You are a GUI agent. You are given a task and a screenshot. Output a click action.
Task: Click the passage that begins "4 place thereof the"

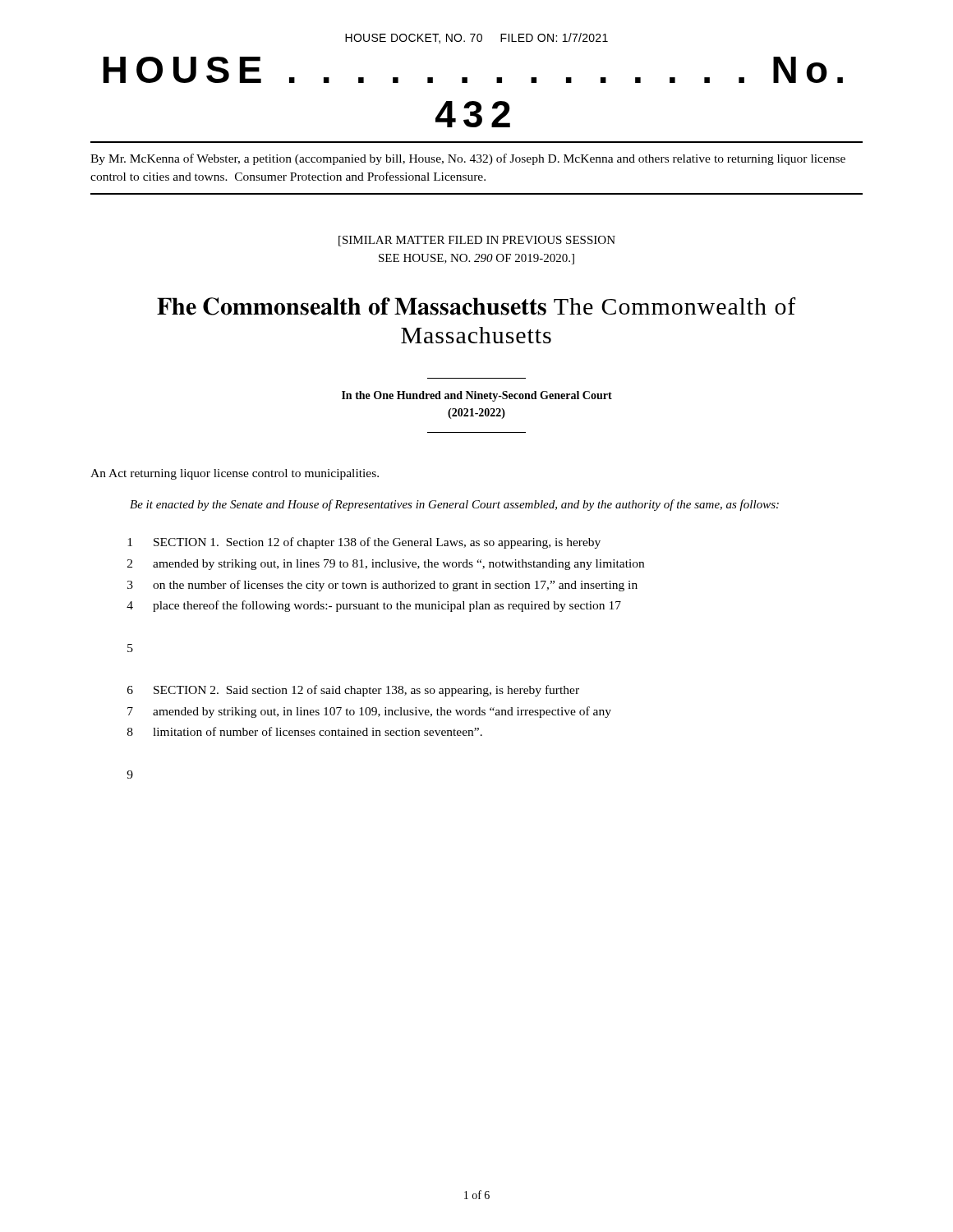pyautogui.click(x=476, y=605)
